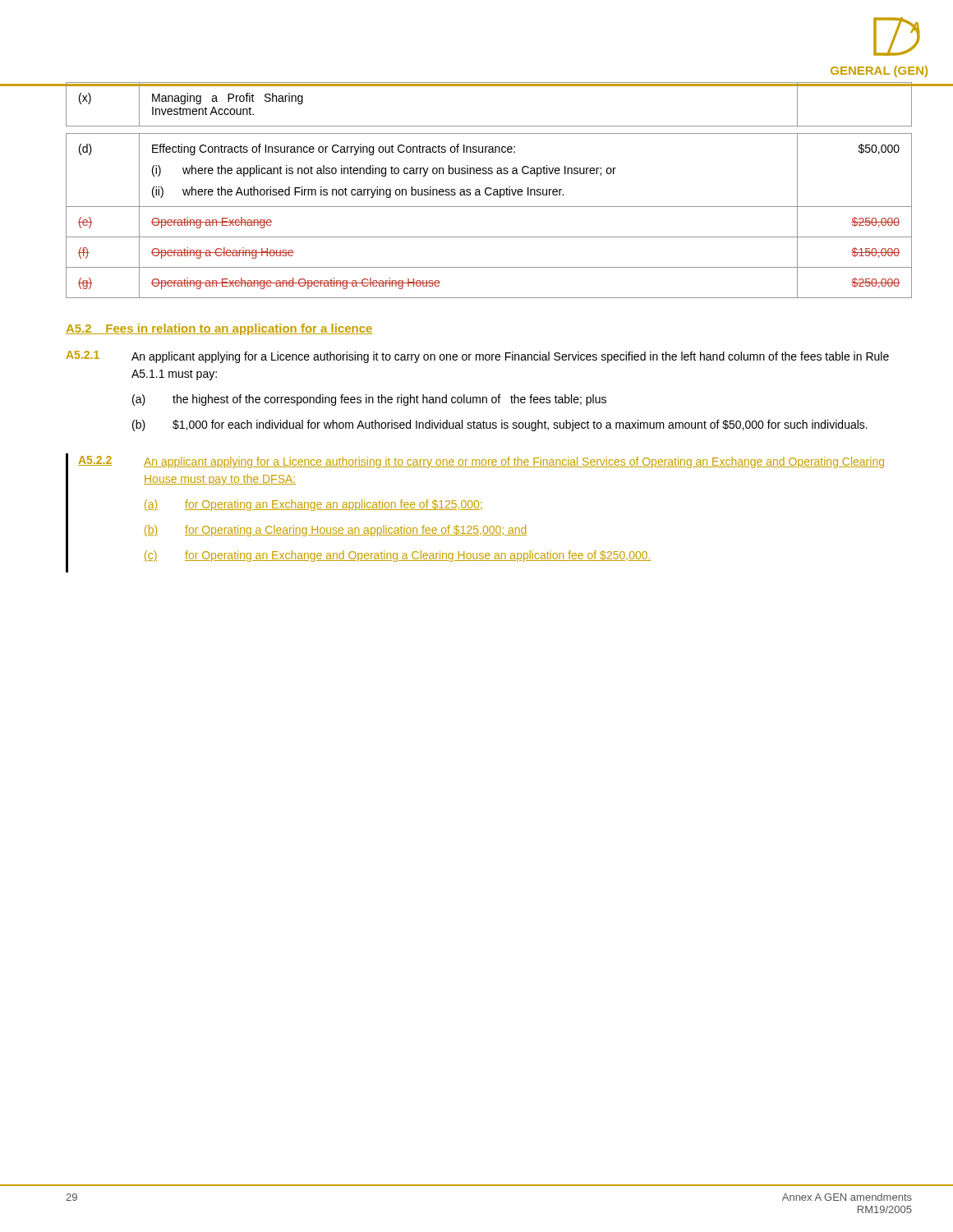The height and width of the screenshot is (1232, 953).
Task: Select the element starting "A5.2 Fees in relation to"
Action: point(219,328)
